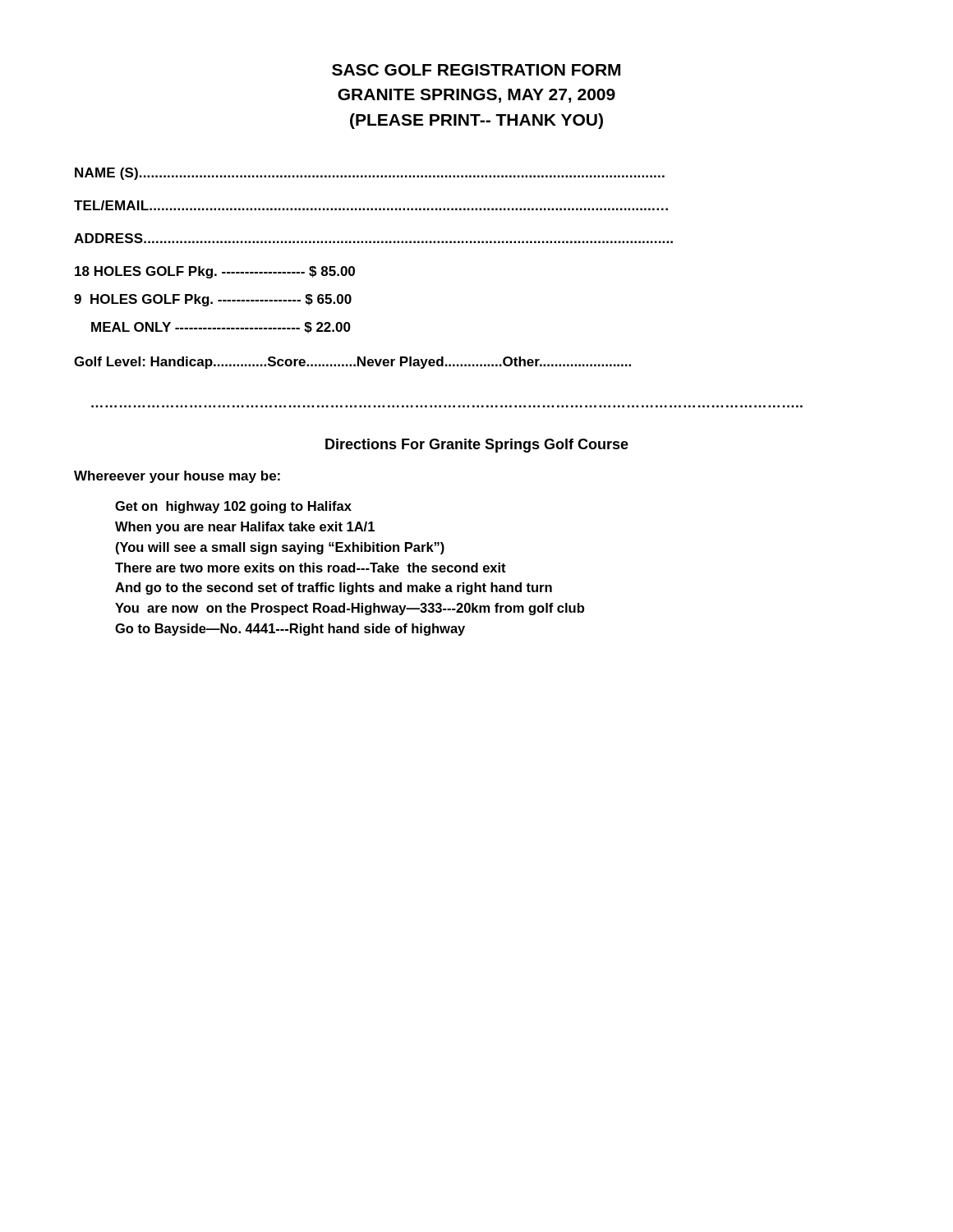Select the text that reads "Whereever your house may be:"
Viewport: 953px width, 1232px height.
(x=178, y=476)
